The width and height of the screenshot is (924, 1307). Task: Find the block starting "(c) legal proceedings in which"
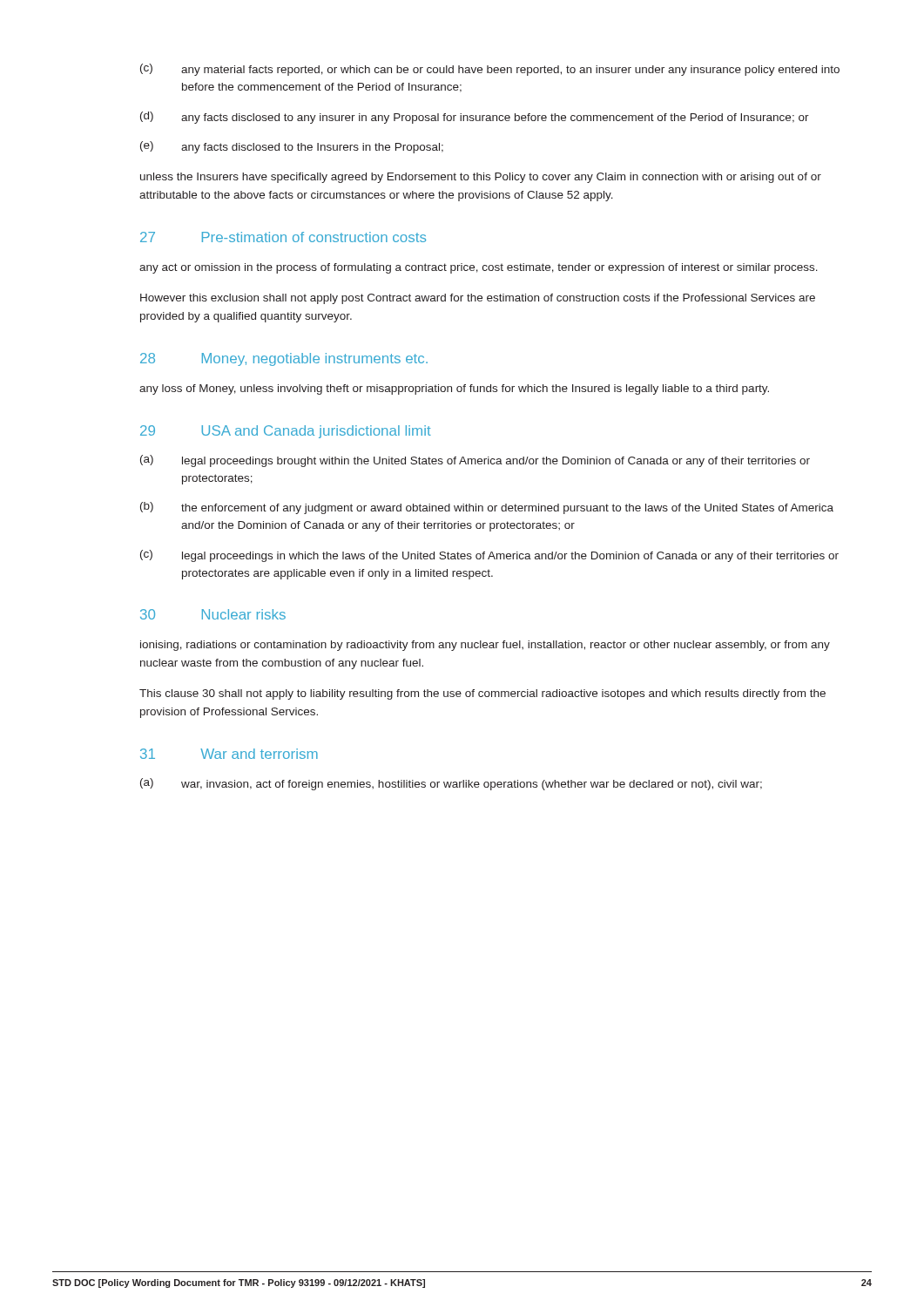pyautogui.click(x=497, y=564)
